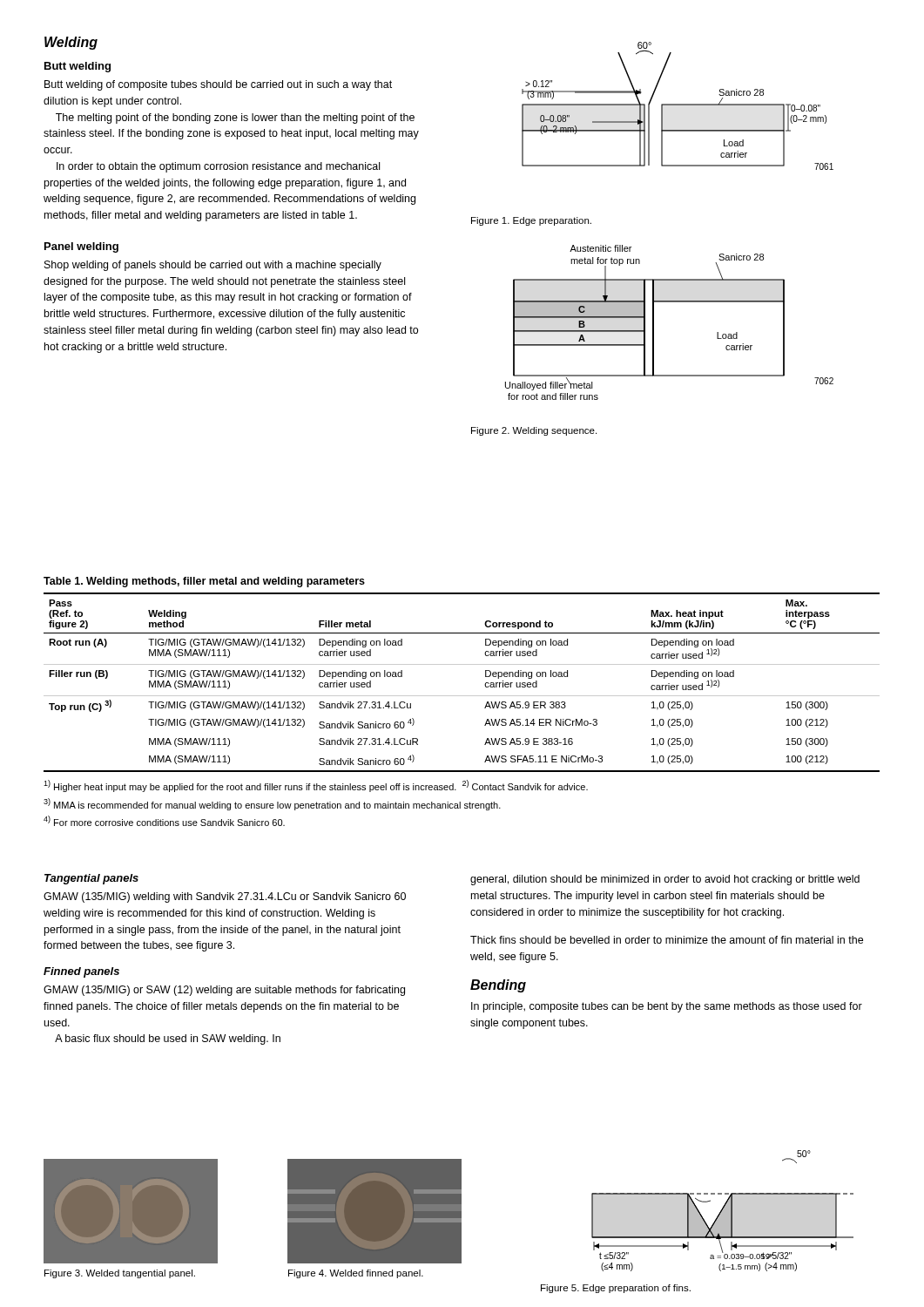924x1307 pixels.
Task: Locate the text block with the text "GMAW (135/MIG) or"
Action: (x=225, y=1014)
